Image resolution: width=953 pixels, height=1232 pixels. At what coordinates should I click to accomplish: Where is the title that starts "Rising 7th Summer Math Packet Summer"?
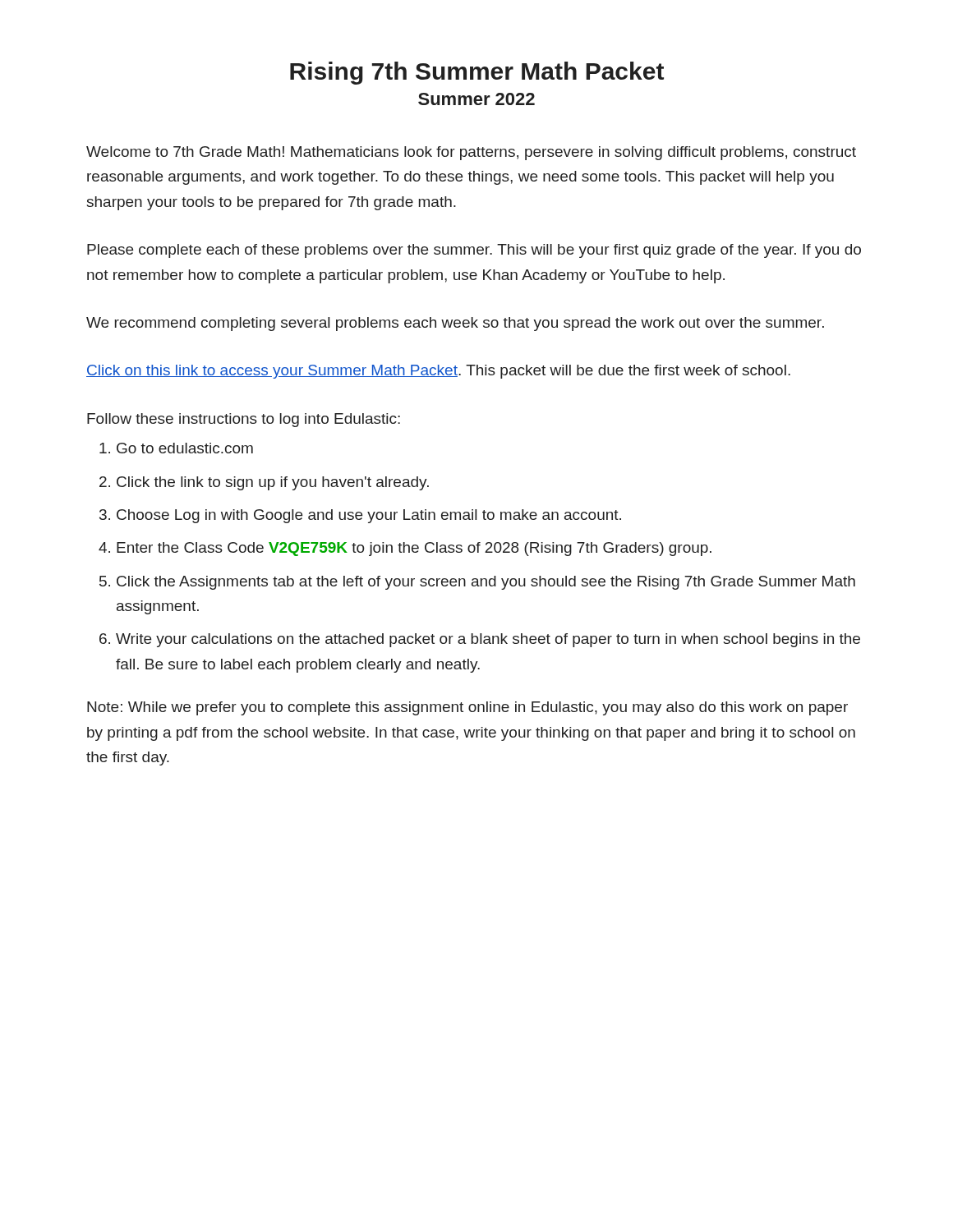[476, 84]
